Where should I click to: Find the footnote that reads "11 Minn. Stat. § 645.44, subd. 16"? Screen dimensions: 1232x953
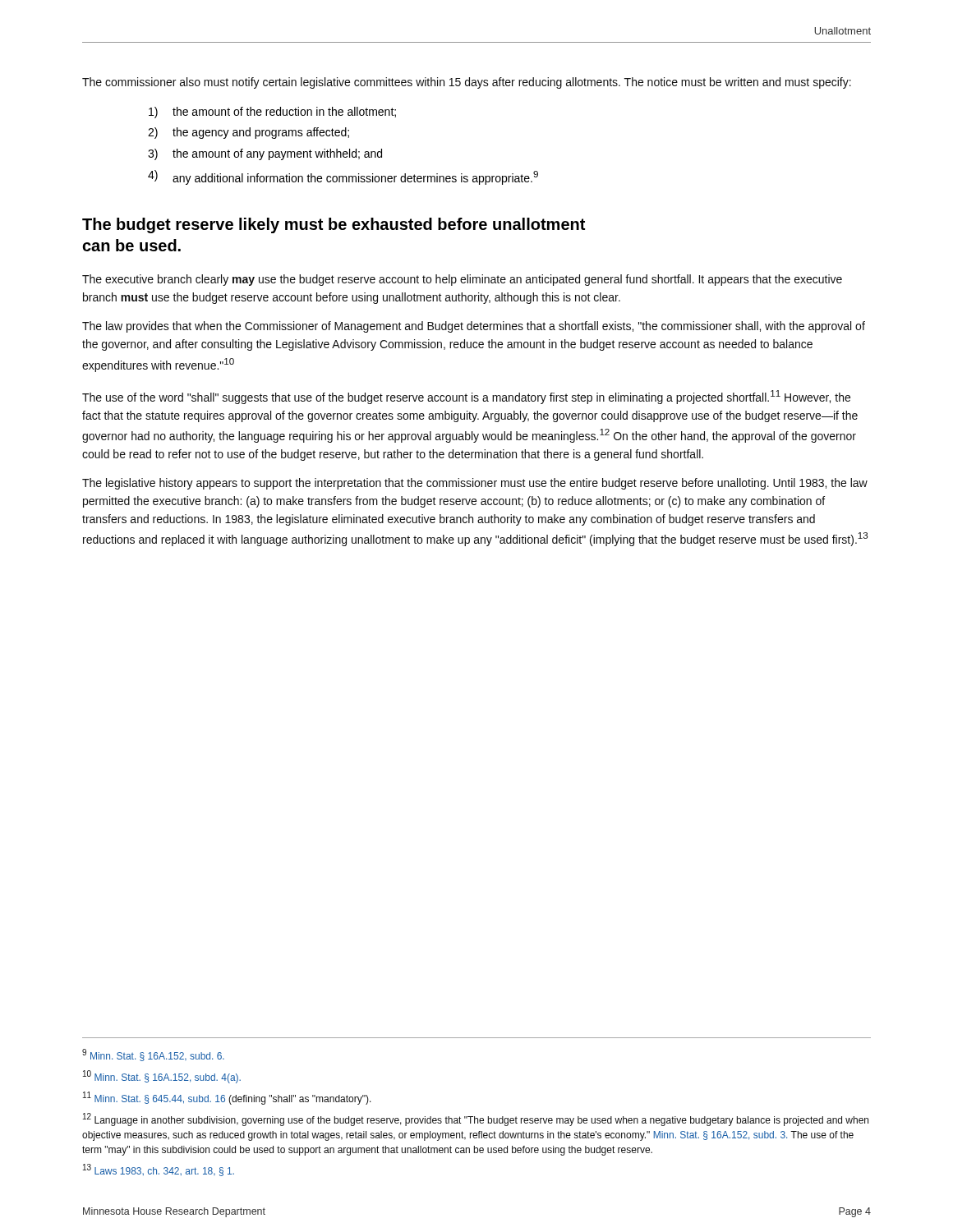point(227,1098)
